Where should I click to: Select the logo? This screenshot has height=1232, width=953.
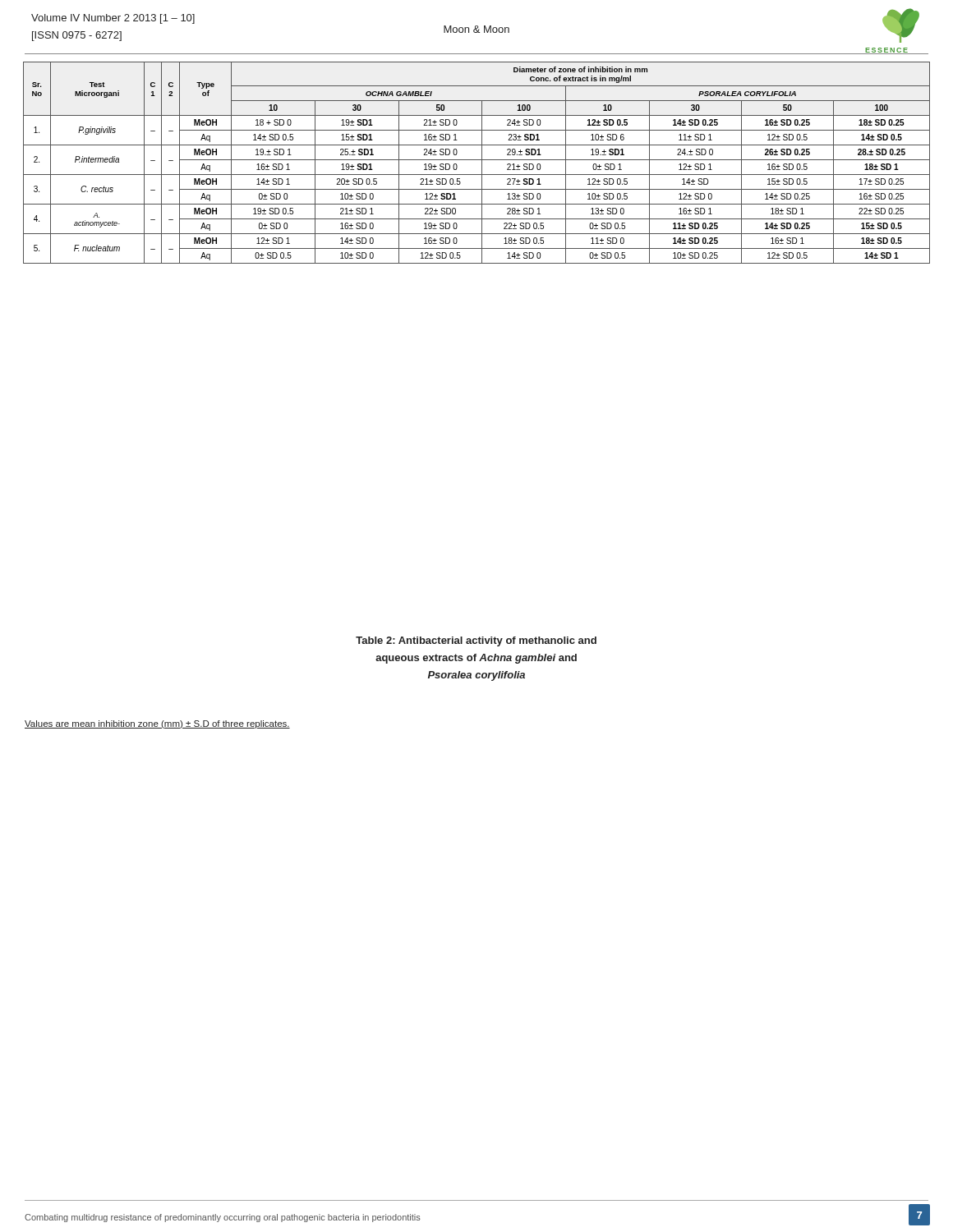[896, 30]
